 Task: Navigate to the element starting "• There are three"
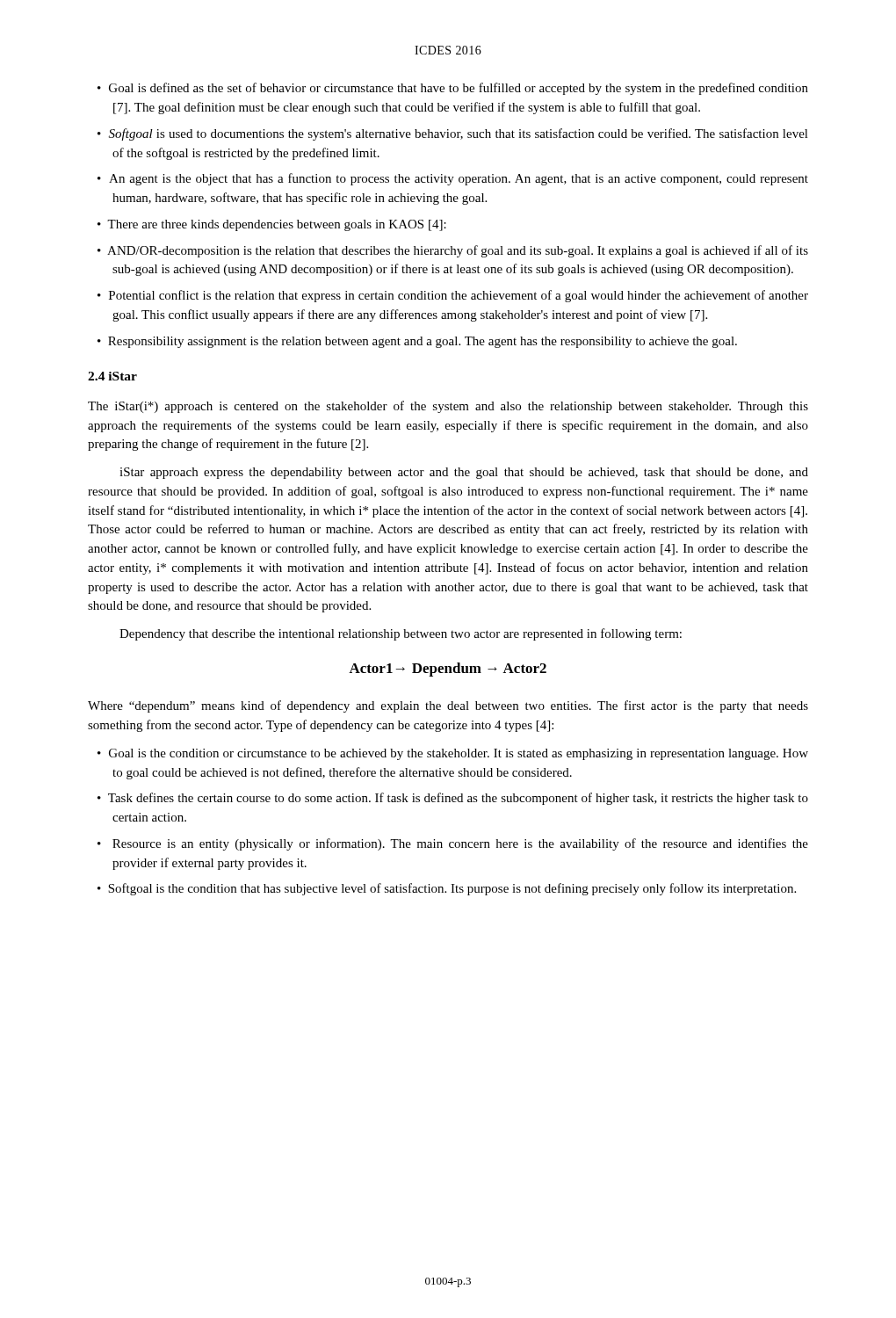click(272, 224)
